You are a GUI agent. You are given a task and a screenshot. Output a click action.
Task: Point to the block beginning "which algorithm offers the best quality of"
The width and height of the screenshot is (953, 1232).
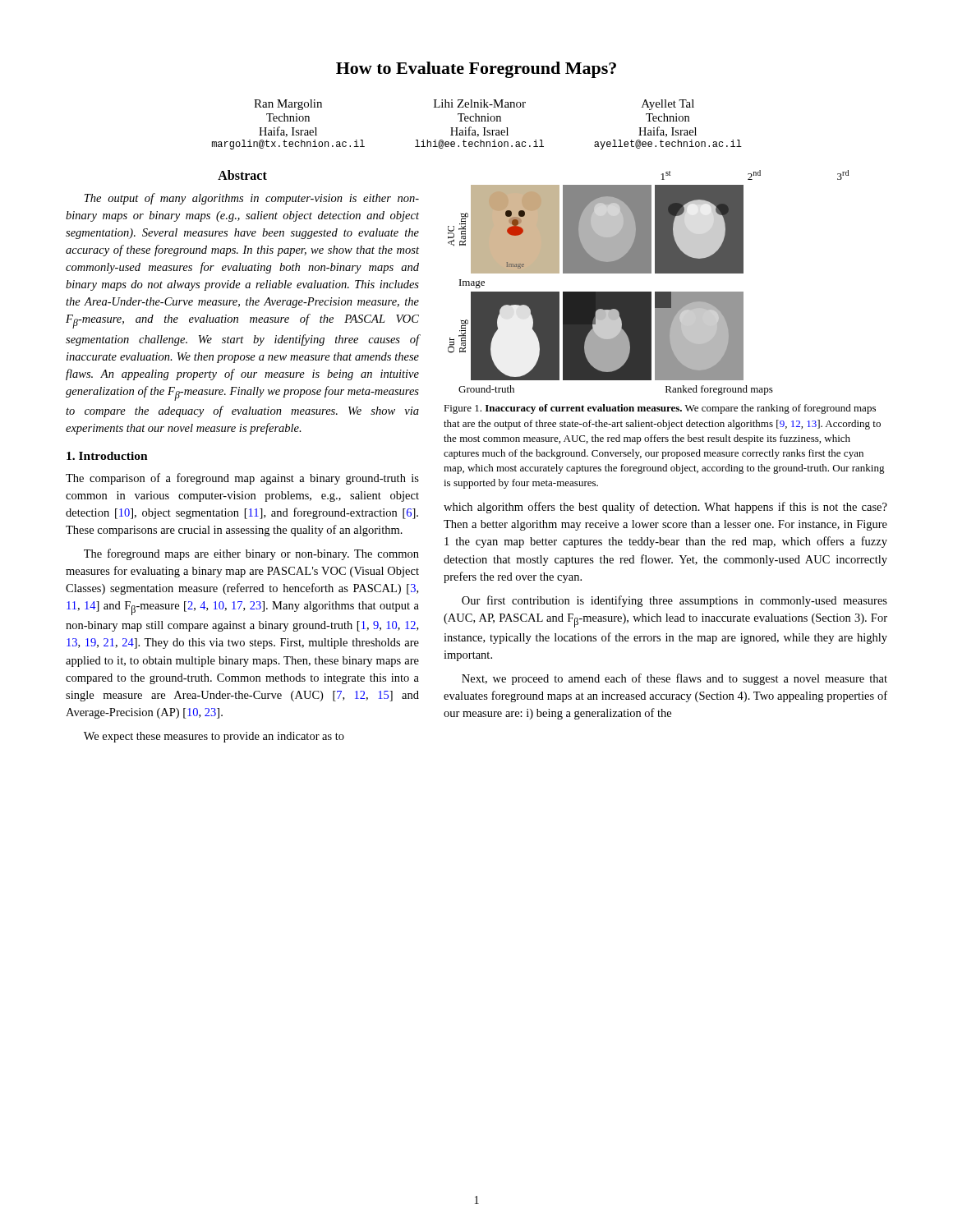click(x=665, y=610)
